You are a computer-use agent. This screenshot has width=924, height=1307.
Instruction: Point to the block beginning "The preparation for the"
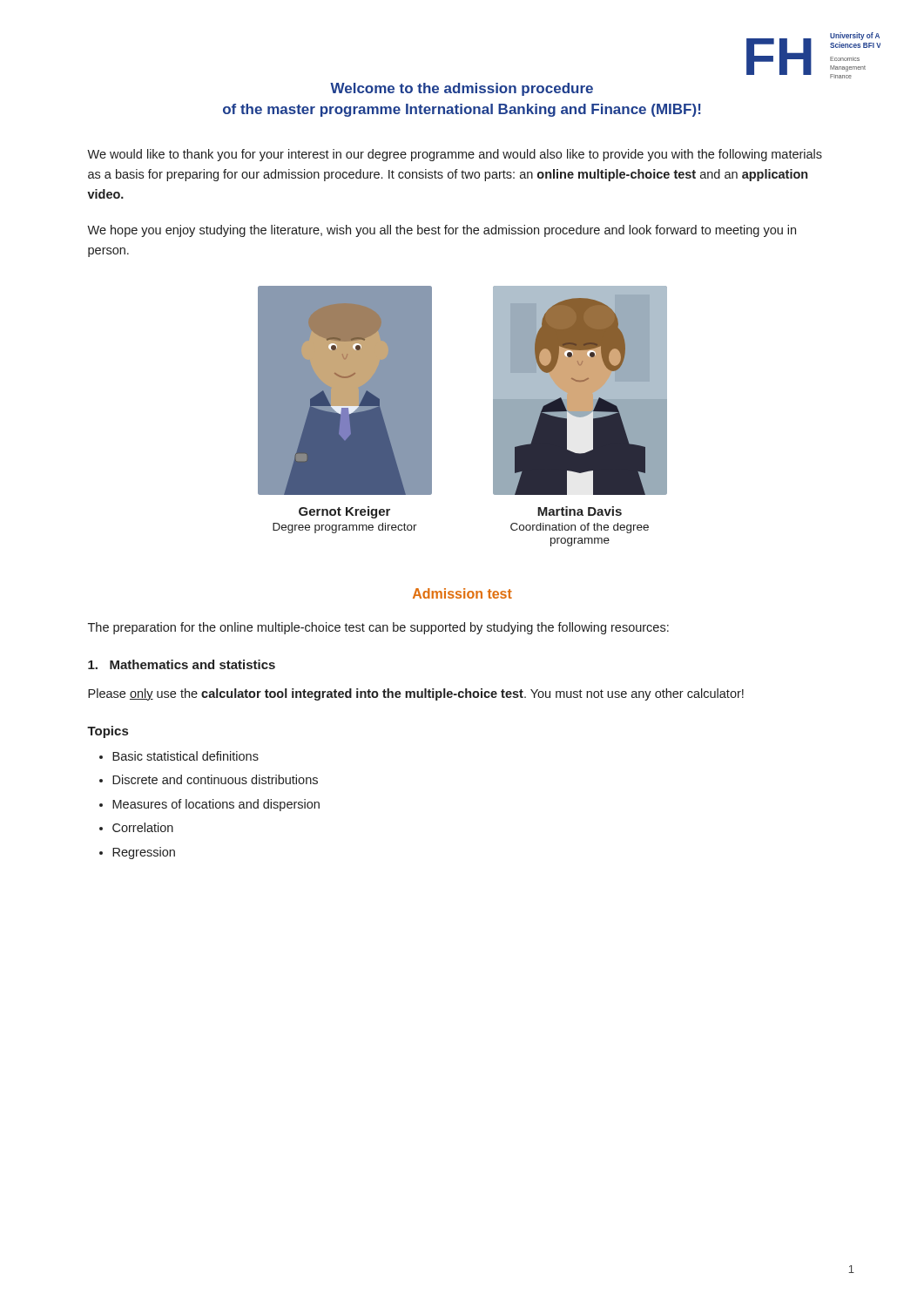(x=378, y=627)
